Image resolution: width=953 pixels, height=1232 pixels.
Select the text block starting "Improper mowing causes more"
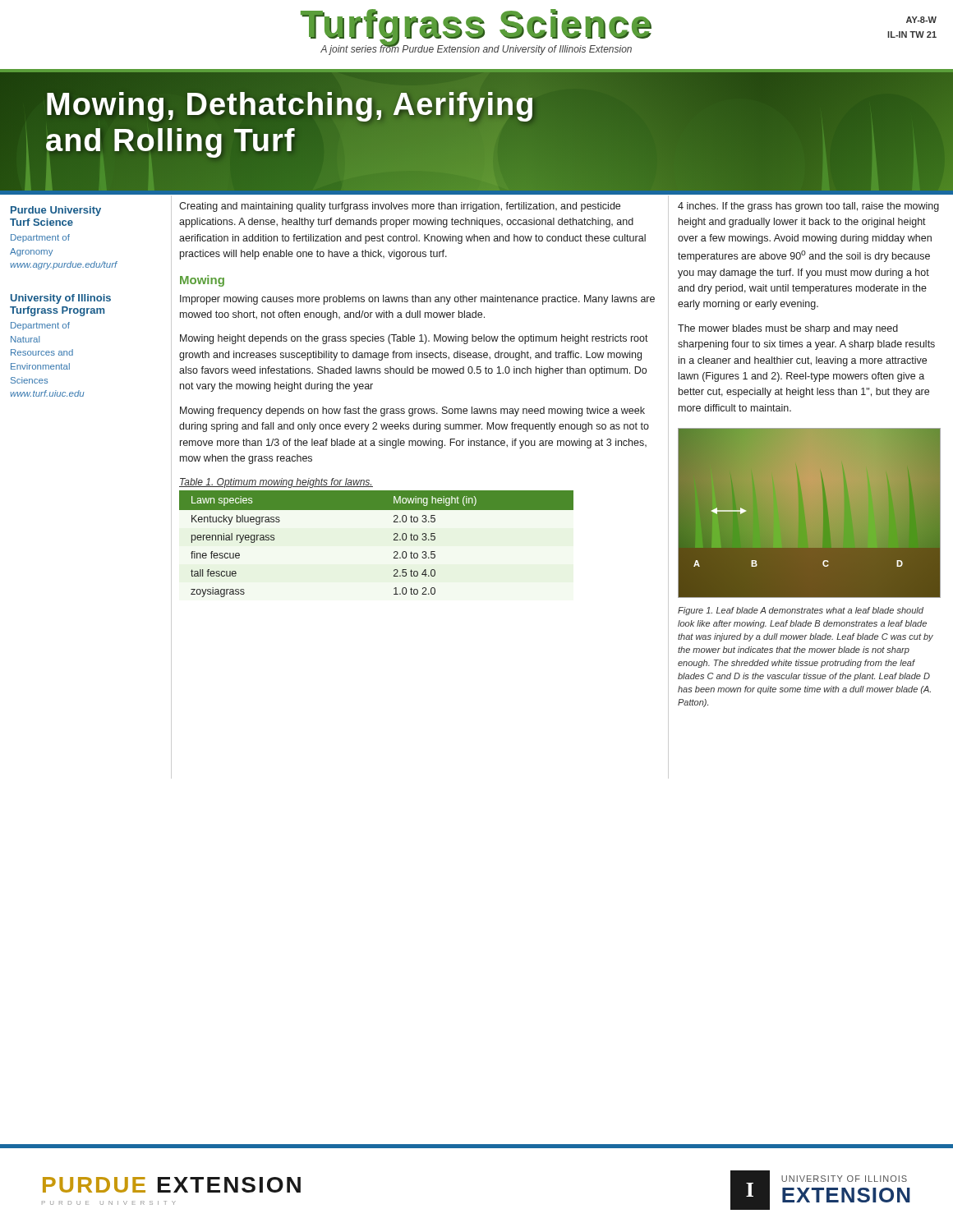coord(417,307)
